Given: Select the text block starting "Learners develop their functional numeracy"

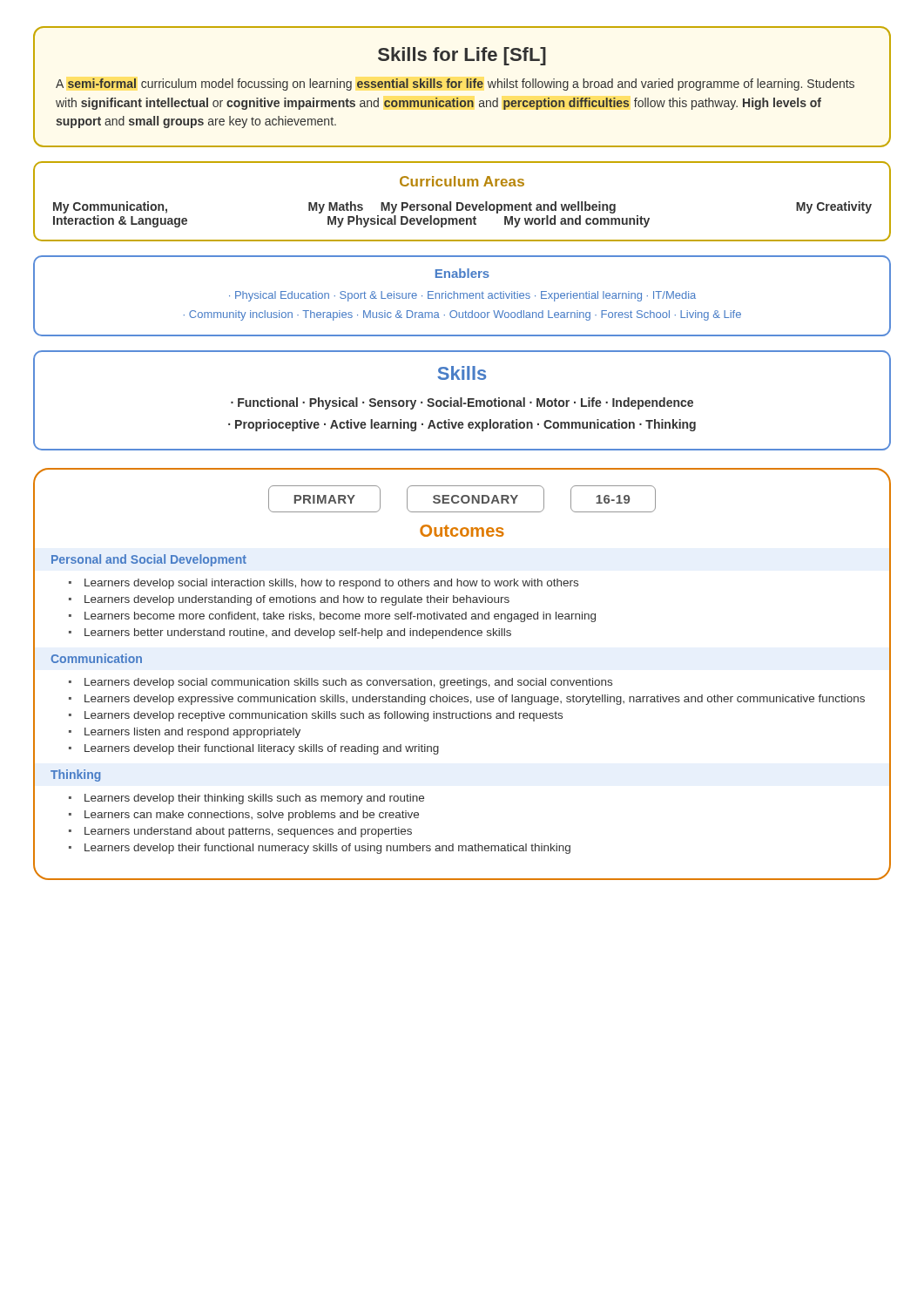Looking at the screenshot, I should pos(327,847).
